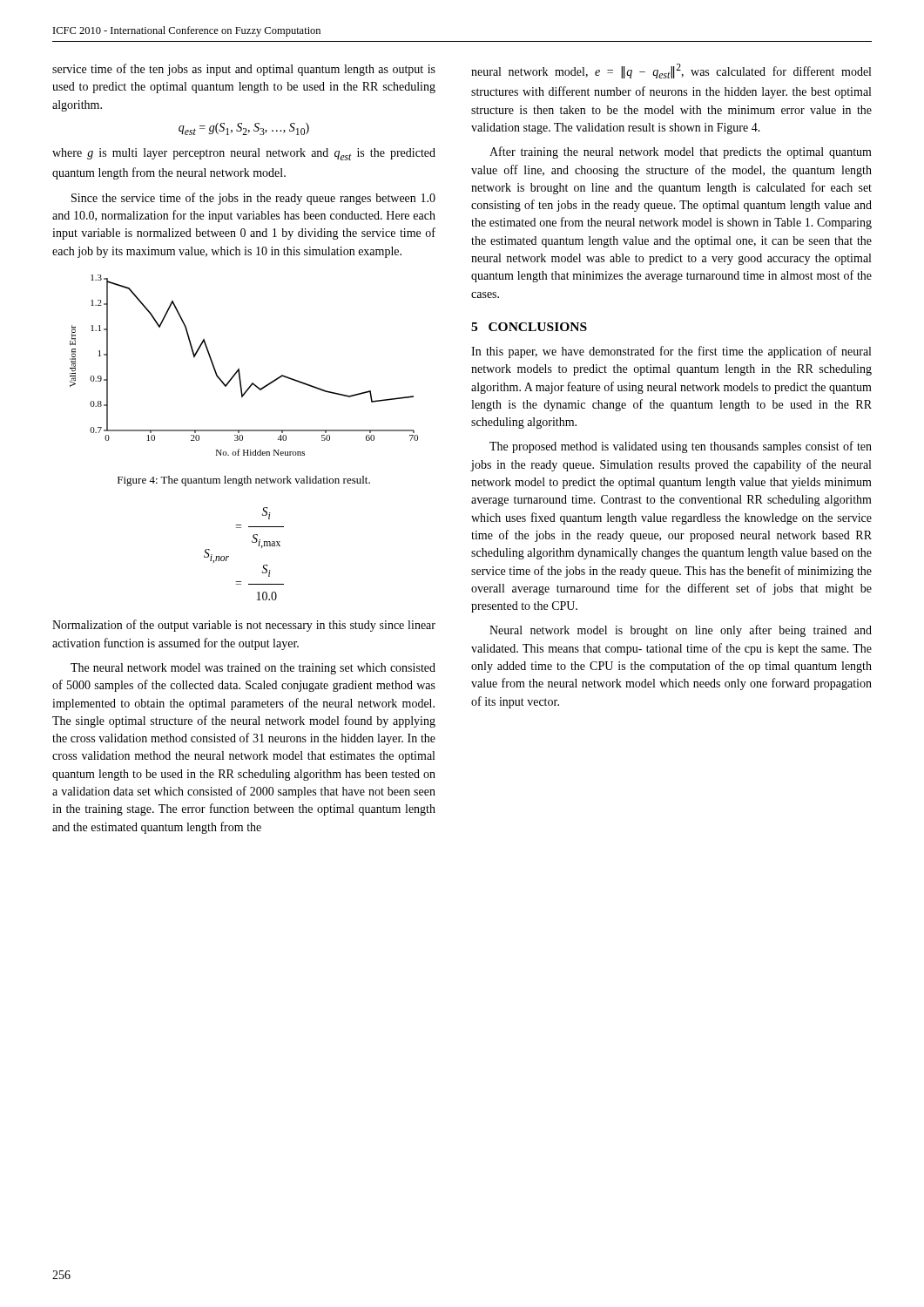Find the text starting "where g is"
The image size is (924, 1307).
[x=244, y=202]
